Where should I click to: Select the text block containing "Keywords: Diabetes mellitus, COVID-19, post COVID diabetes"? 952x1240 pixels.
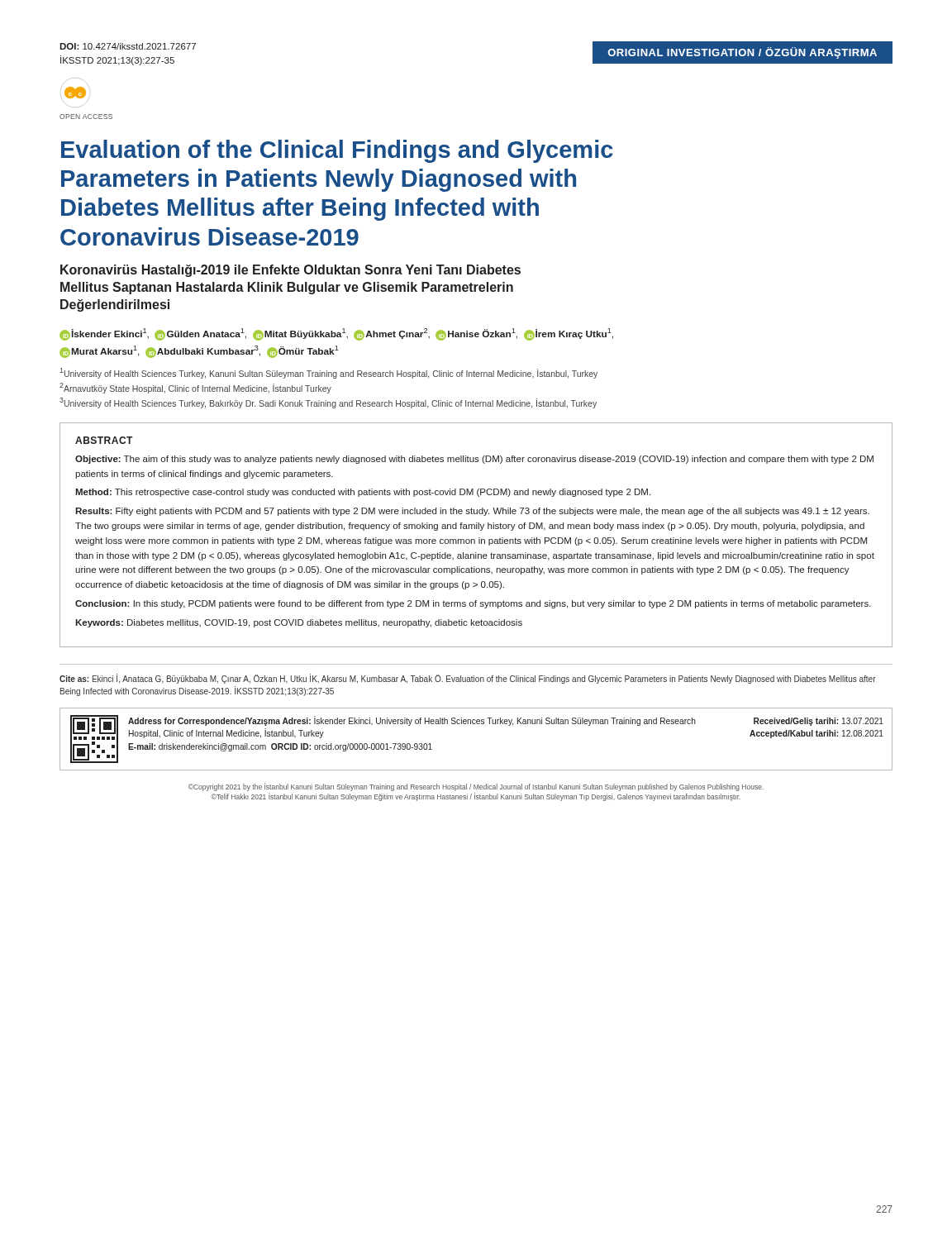click(x=299, y=622)
